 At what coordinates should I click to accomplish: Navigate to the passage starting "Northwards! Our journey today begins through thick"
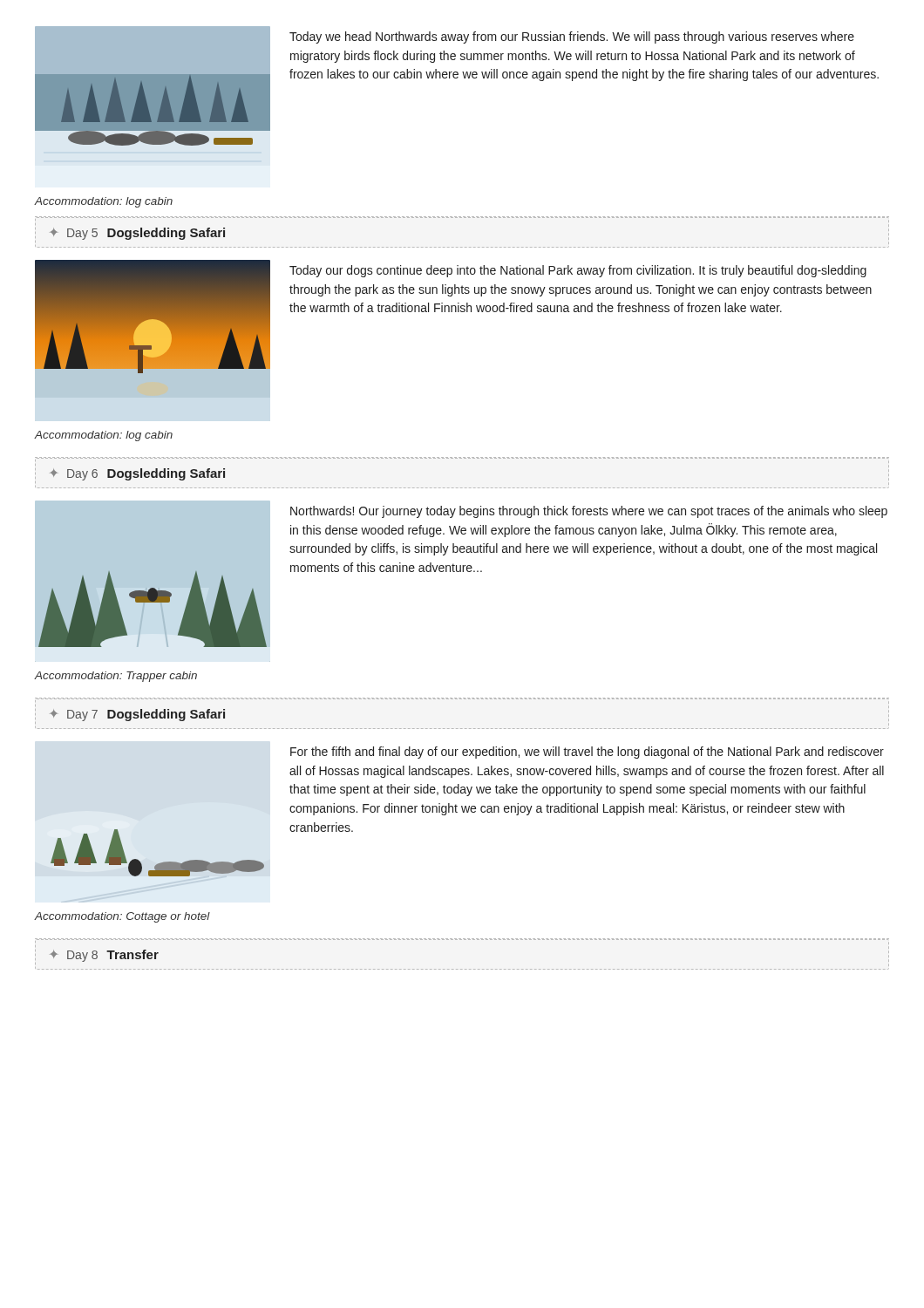coord(589,539)
